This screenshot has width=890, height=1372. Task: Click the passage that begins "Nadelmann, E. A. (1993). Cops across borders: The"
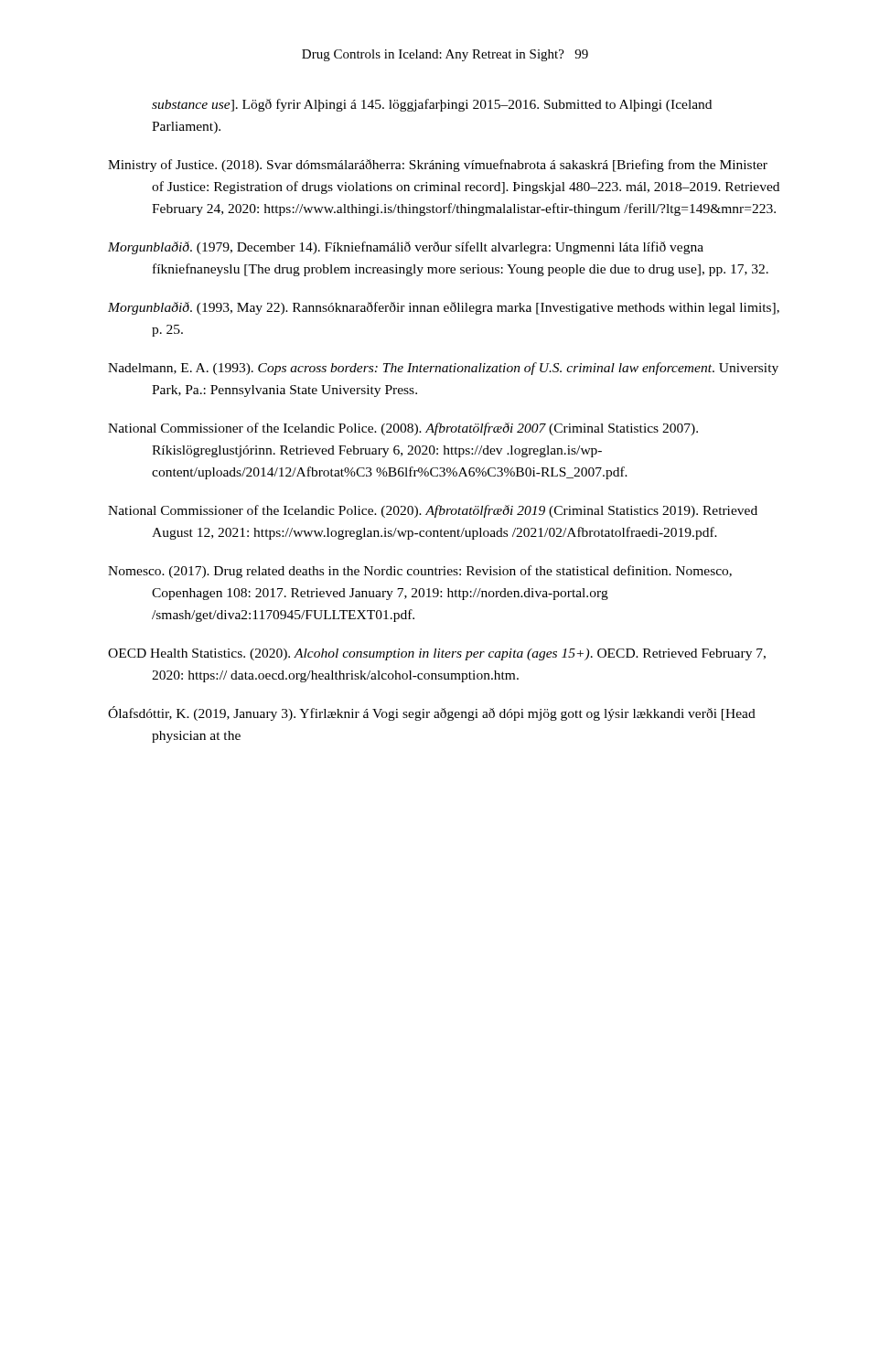click(x=443, y=378)
